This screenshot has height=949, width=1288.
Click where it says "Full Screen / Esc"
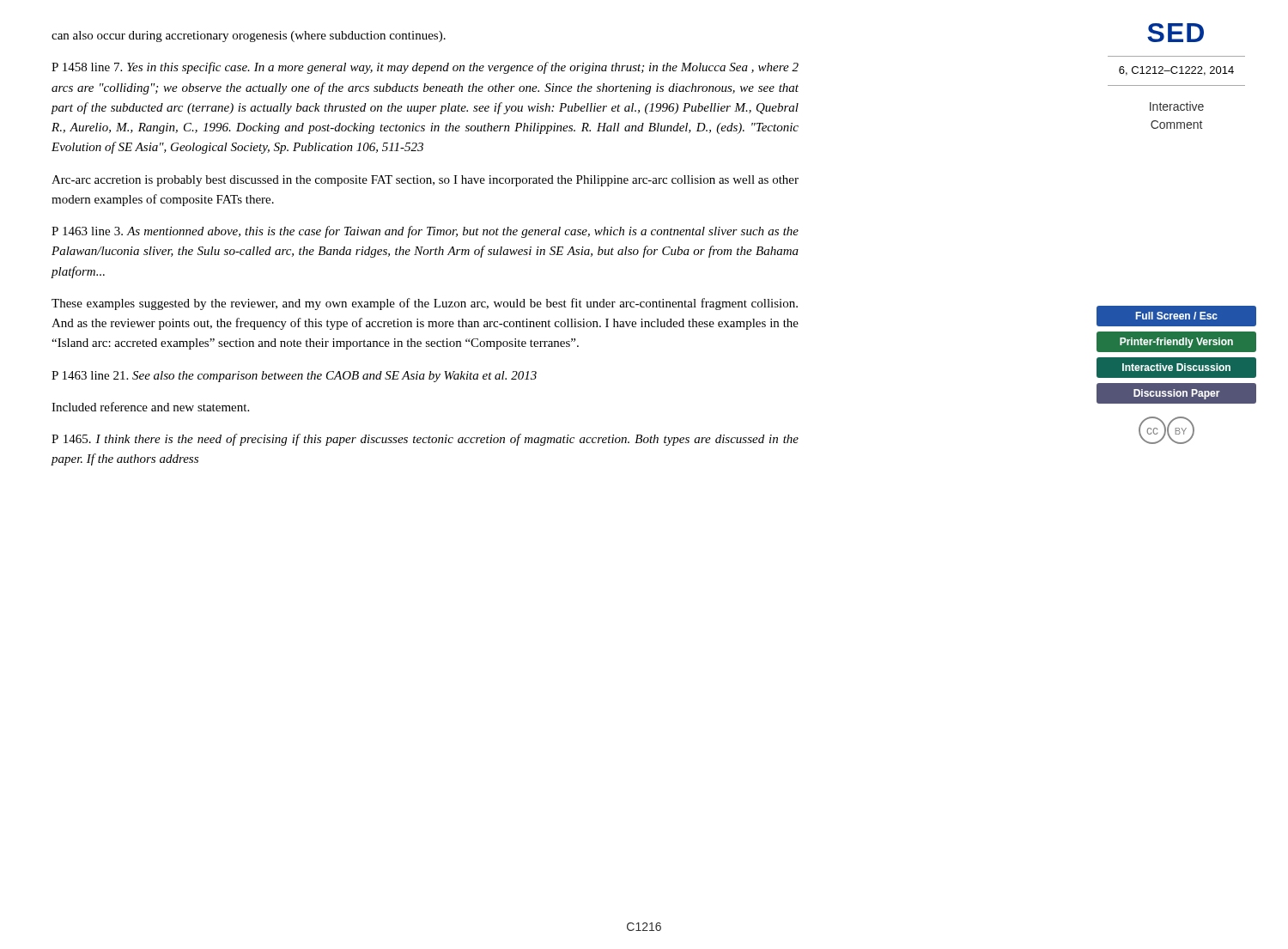click(x=1176, y=316)
